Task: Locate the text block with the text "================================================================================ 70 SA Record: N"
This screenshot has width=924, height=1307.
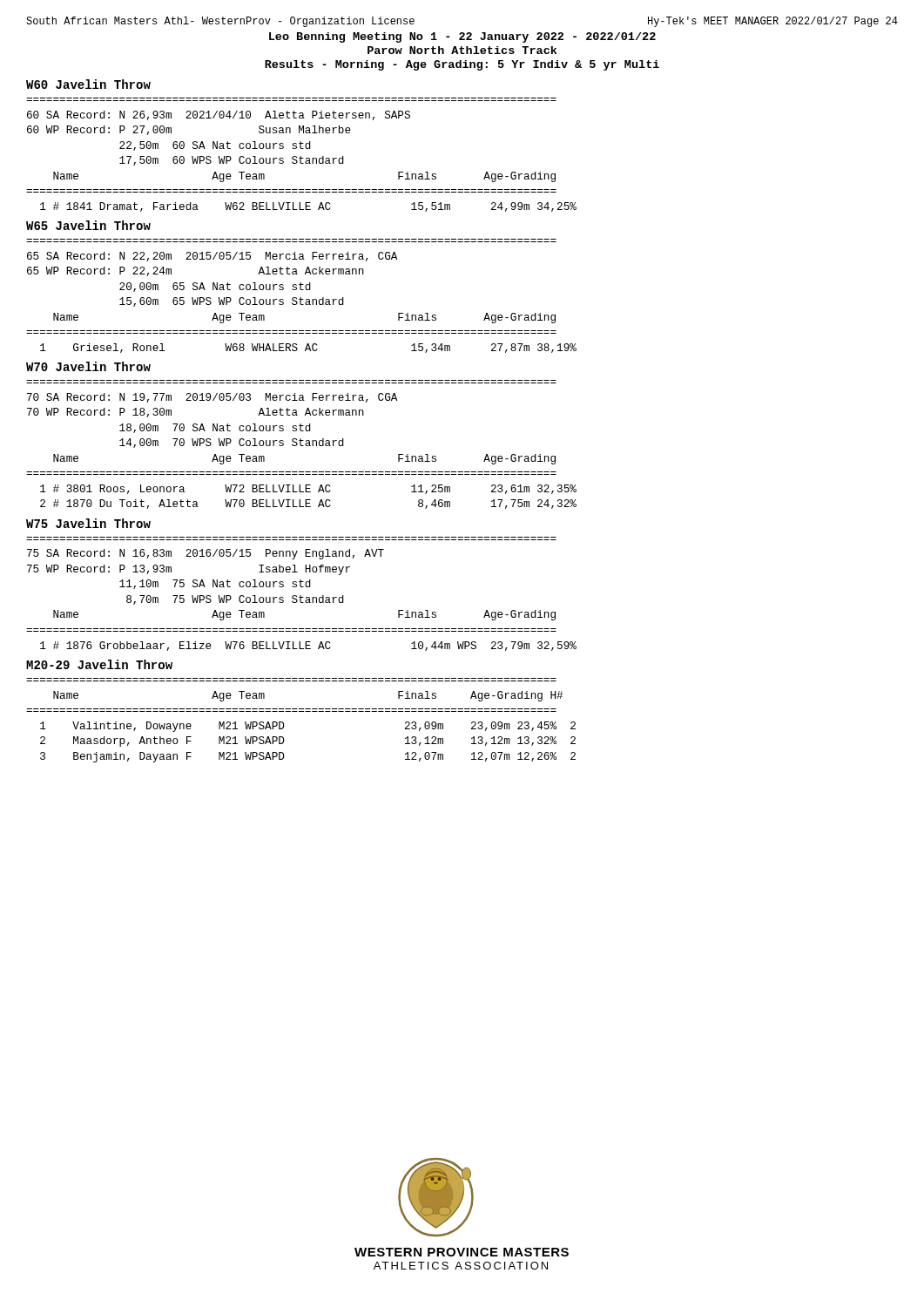Action: click(x=212, y=398)
